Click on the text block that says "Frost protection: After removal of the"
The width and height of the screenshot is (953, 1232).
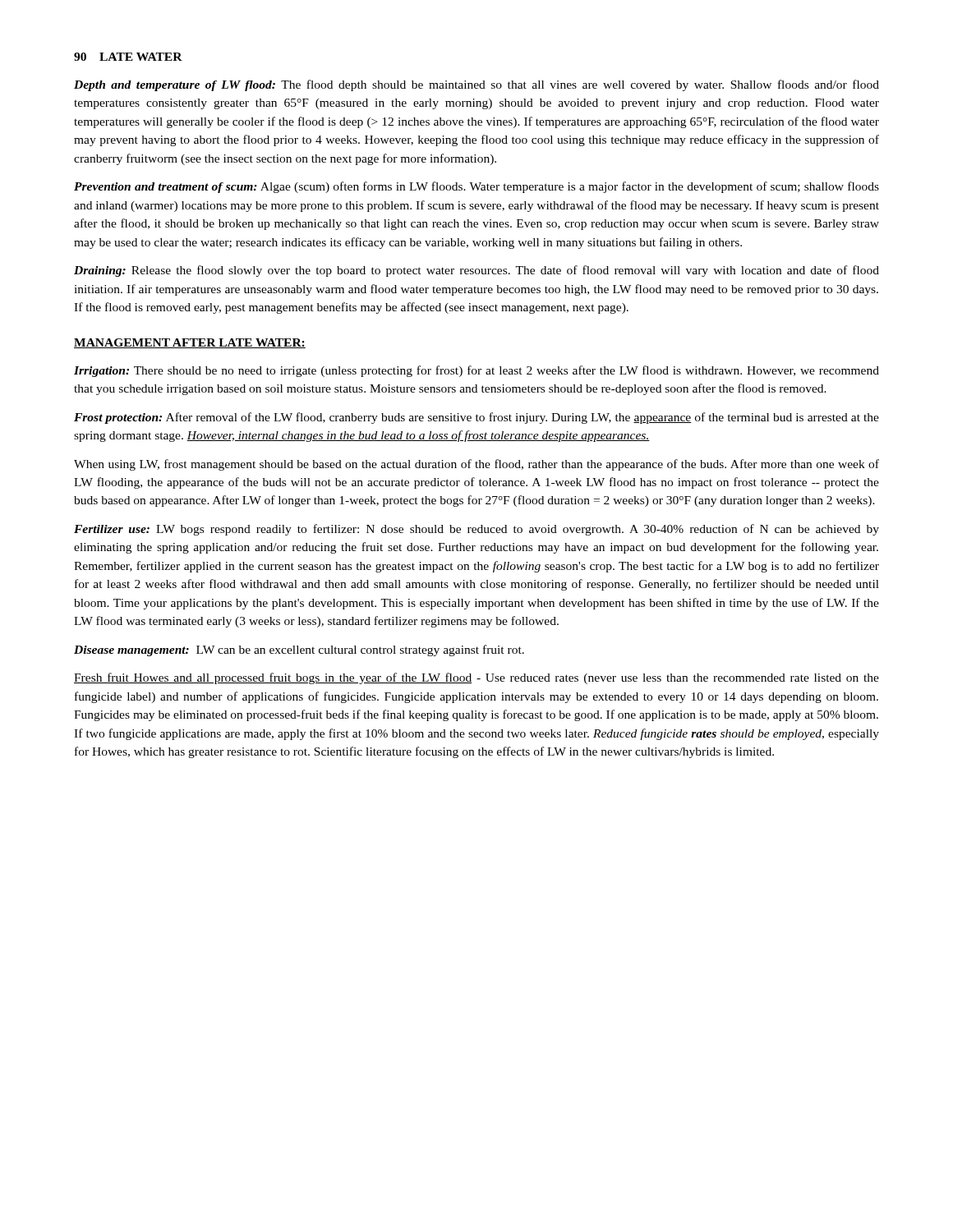[x=476, y=426]
